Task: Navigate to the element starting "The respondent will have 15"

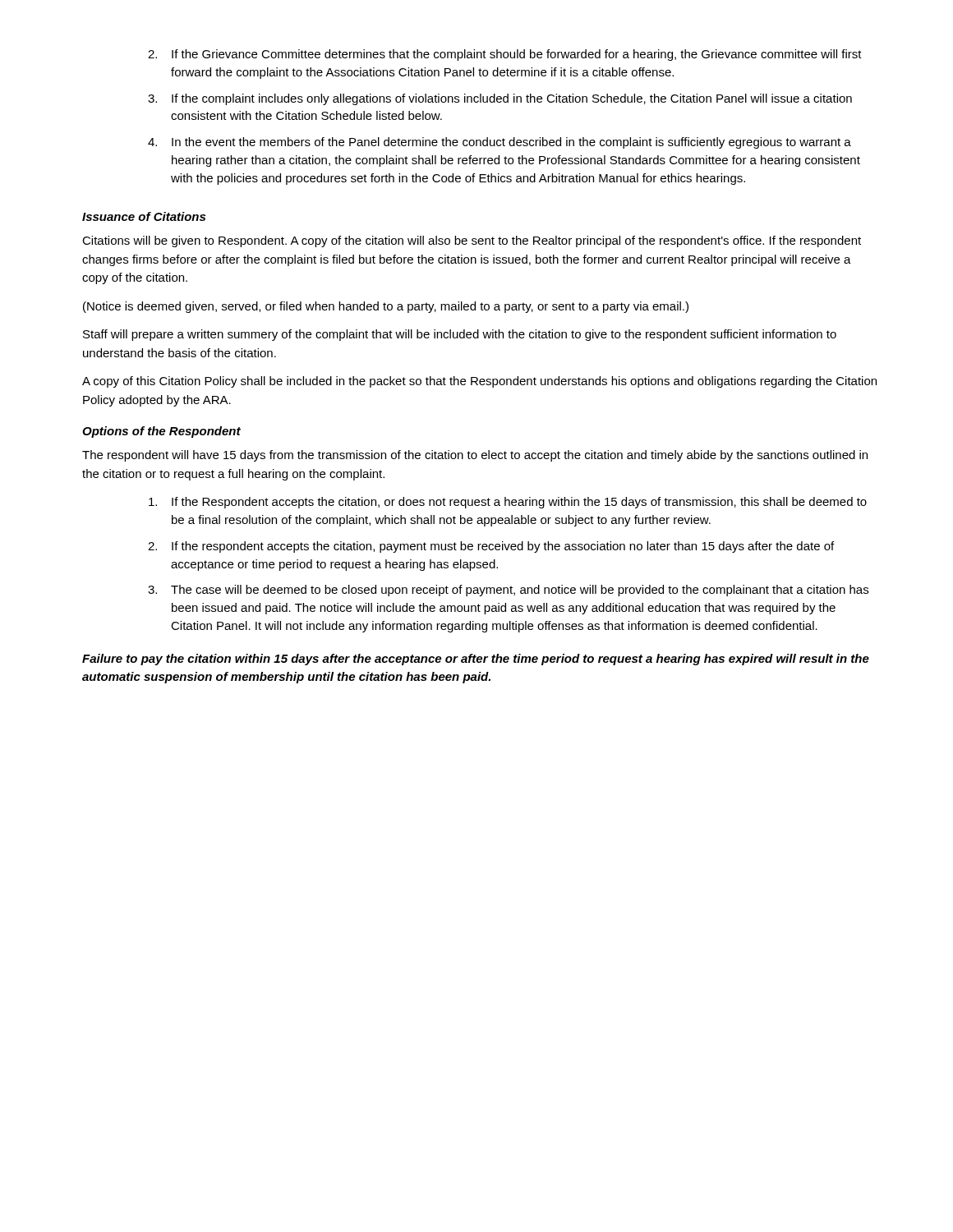Action: click(x=475, y=464)
